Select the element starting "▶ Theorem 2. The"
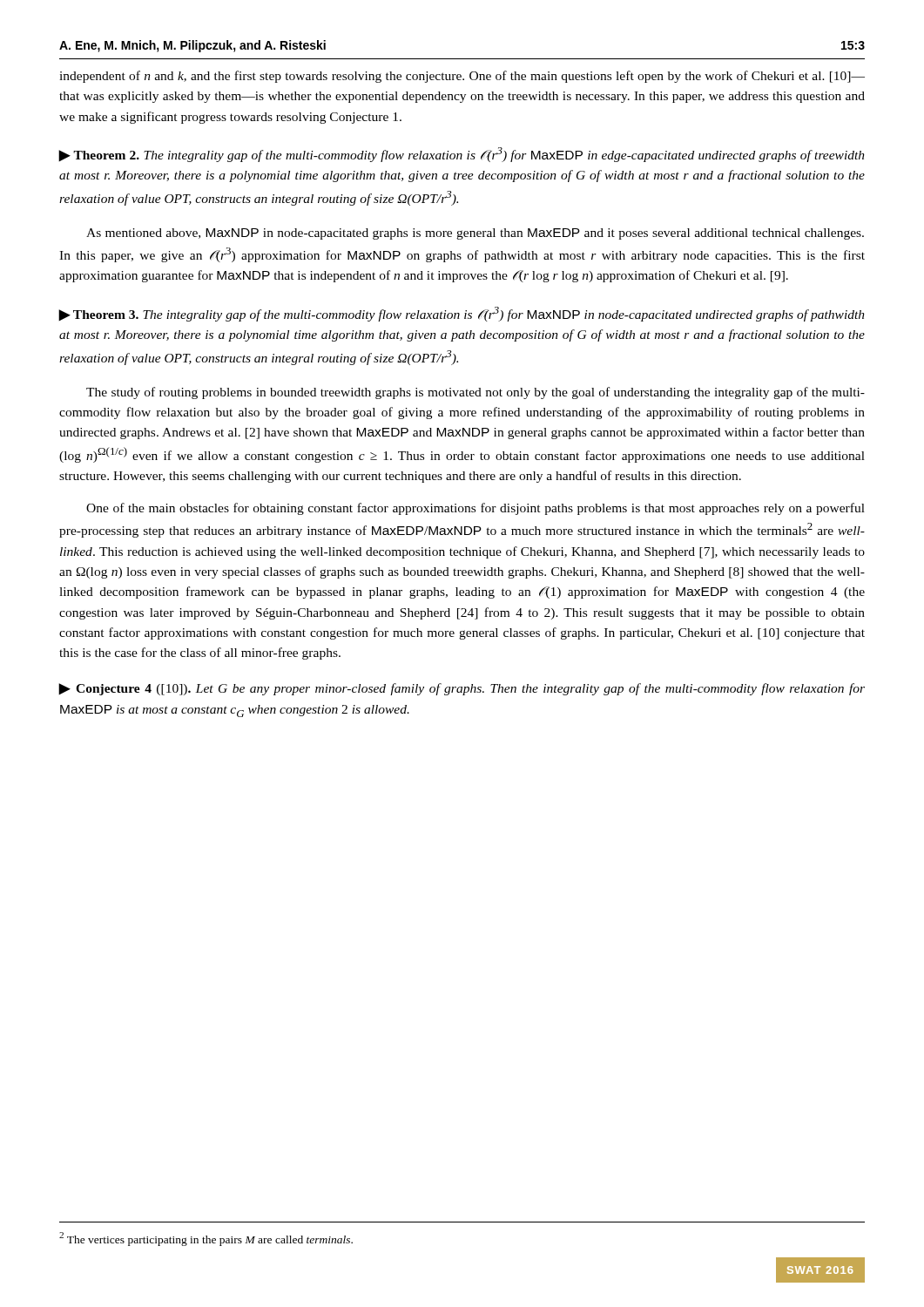 click(462, 175)
